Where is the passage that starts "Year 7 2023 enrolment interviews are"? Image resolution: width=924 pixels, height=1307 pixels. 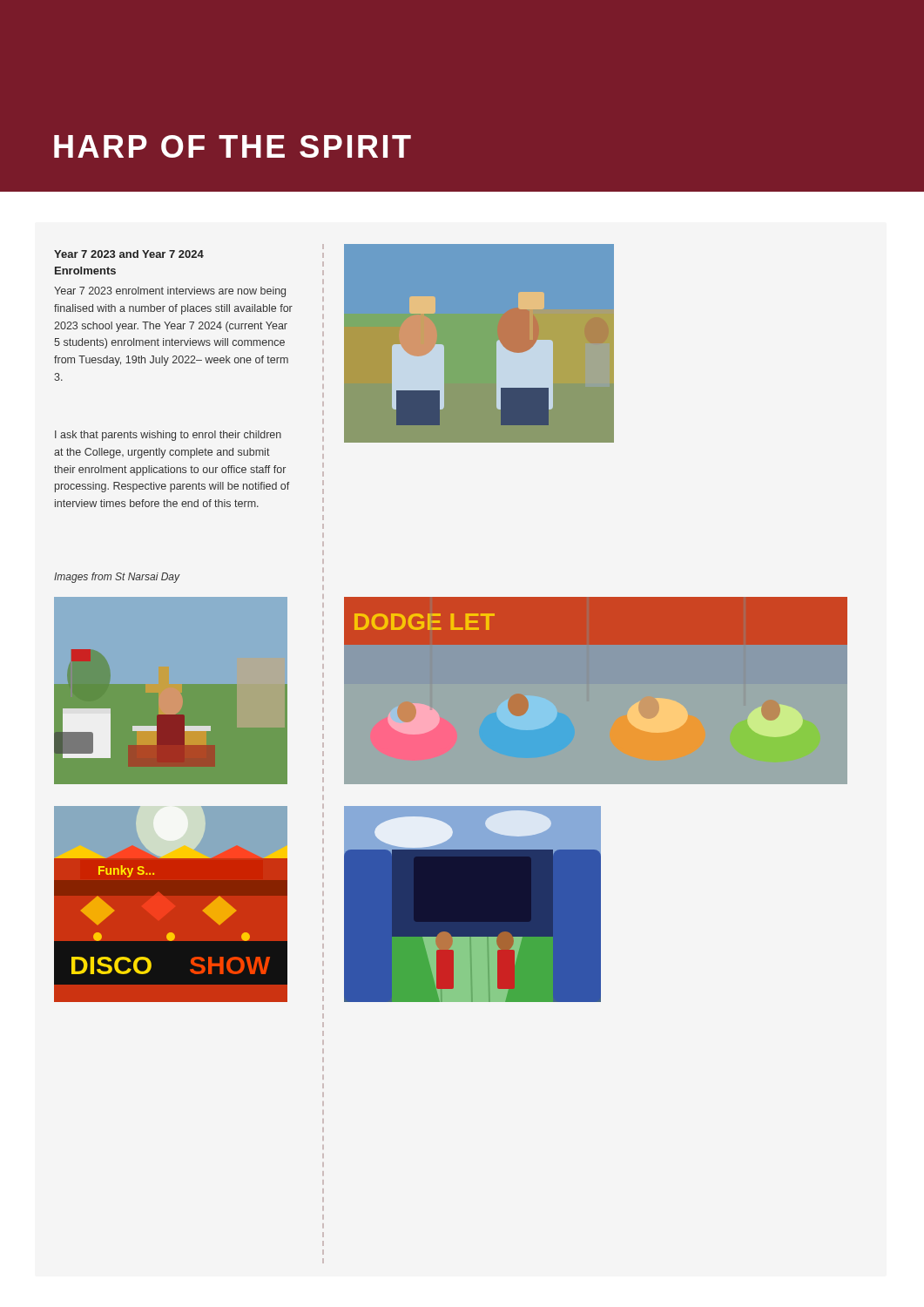174,335
